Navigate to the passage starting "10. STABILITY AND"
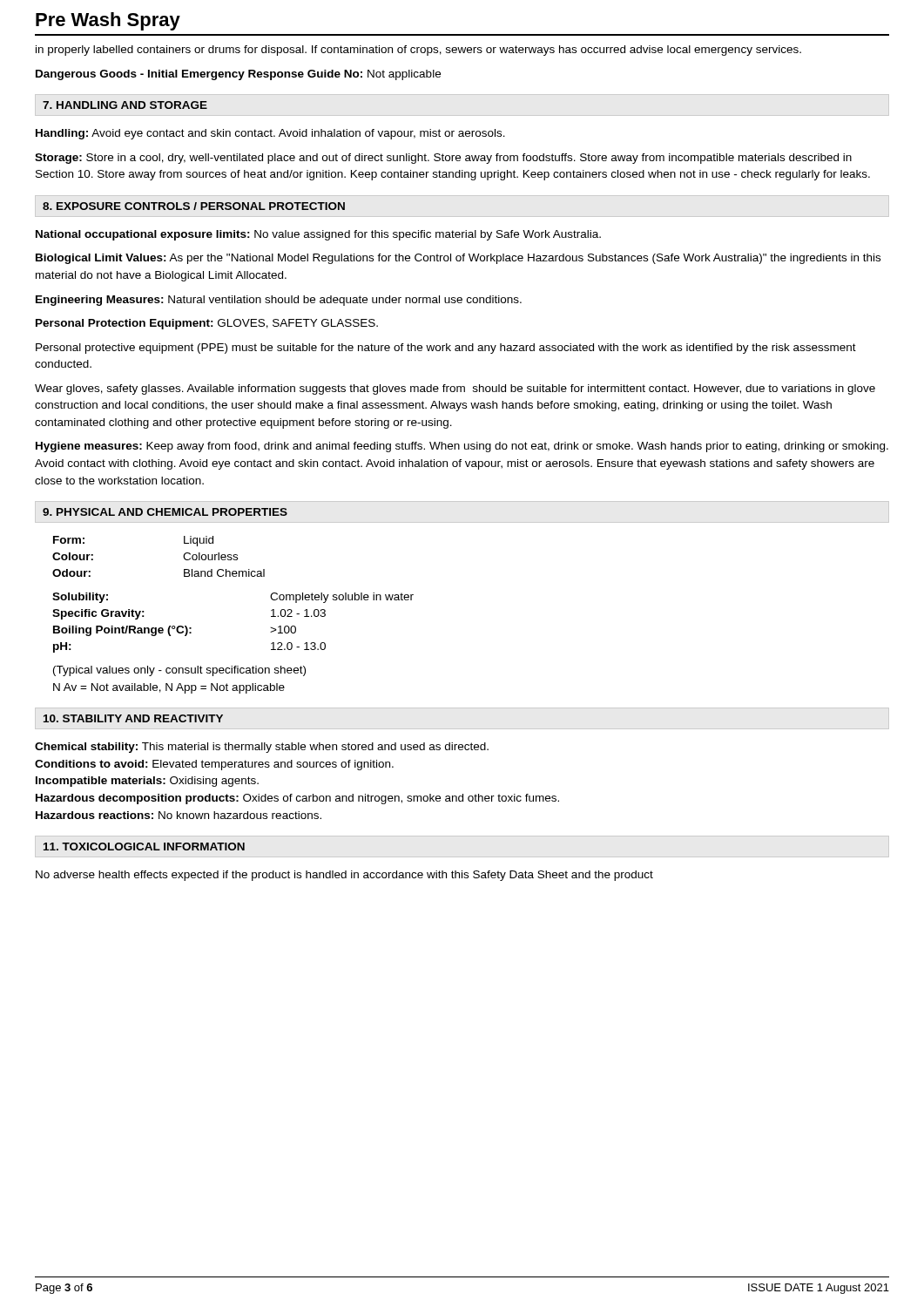924x1307 pixels. 133,719
